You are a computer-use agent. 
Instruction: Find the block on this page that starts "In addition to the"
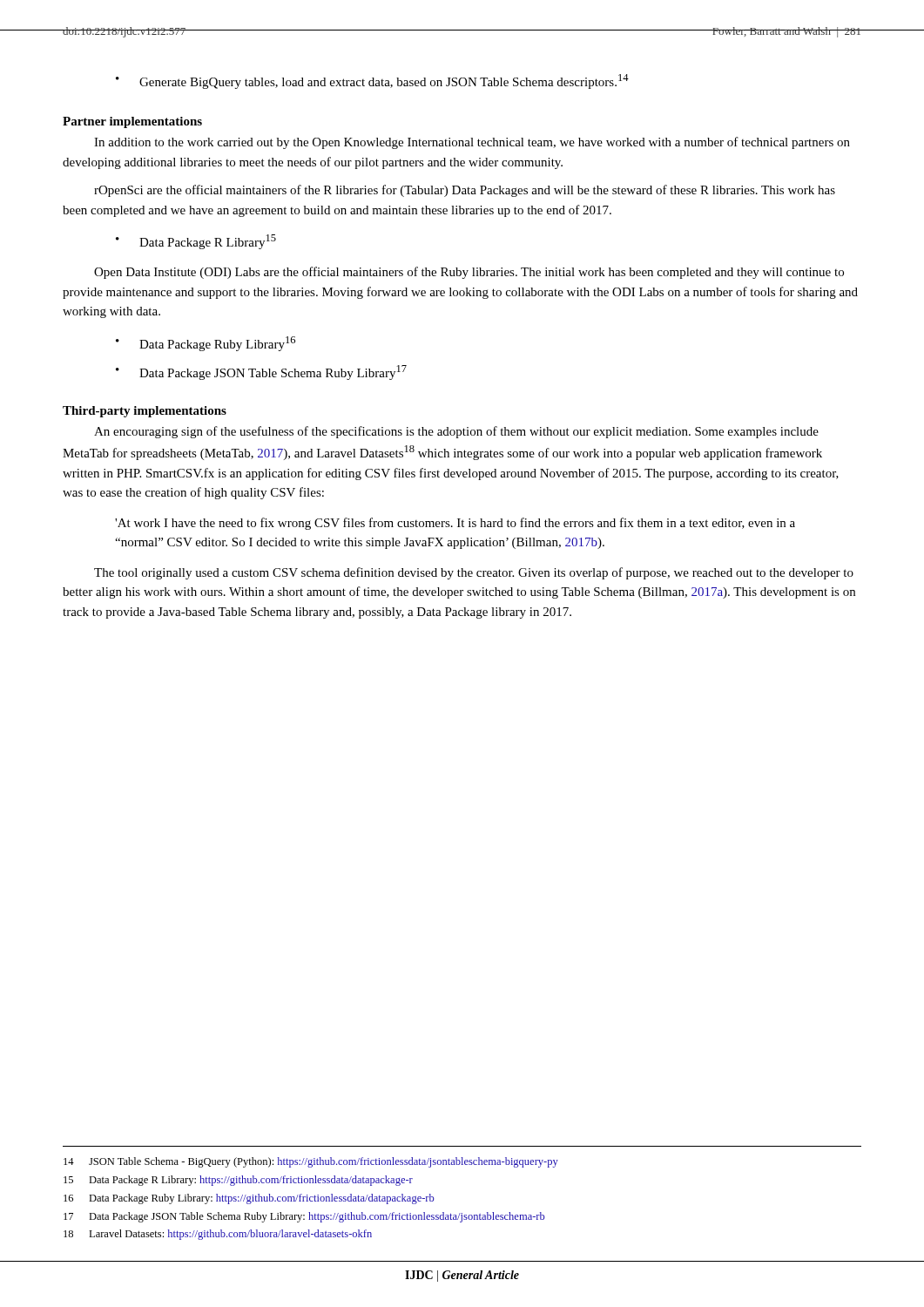tap(462, 152)
